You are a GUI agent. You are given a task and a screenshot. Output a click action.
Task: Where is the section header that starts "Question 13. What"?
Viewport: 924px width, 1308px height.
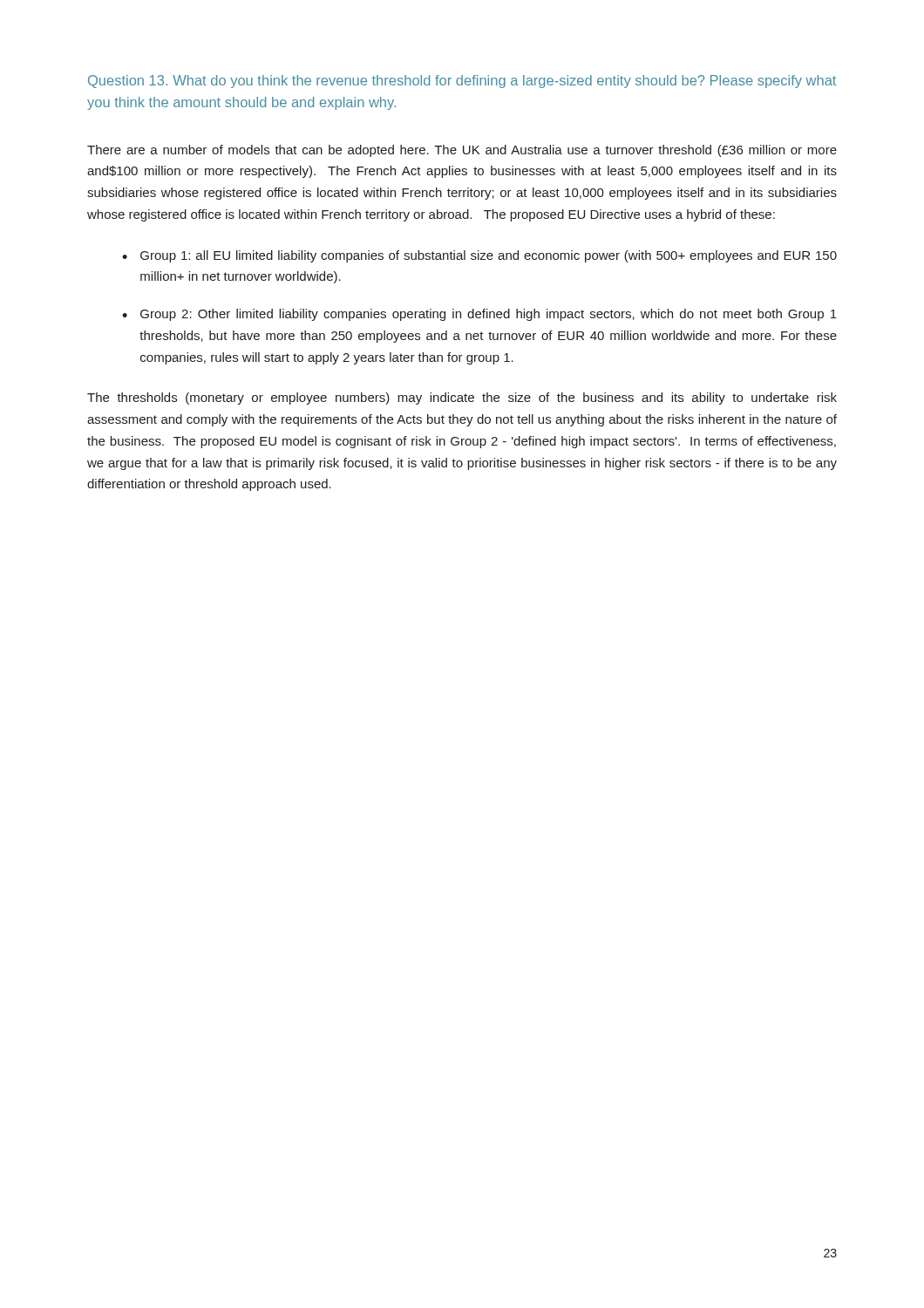462,91
